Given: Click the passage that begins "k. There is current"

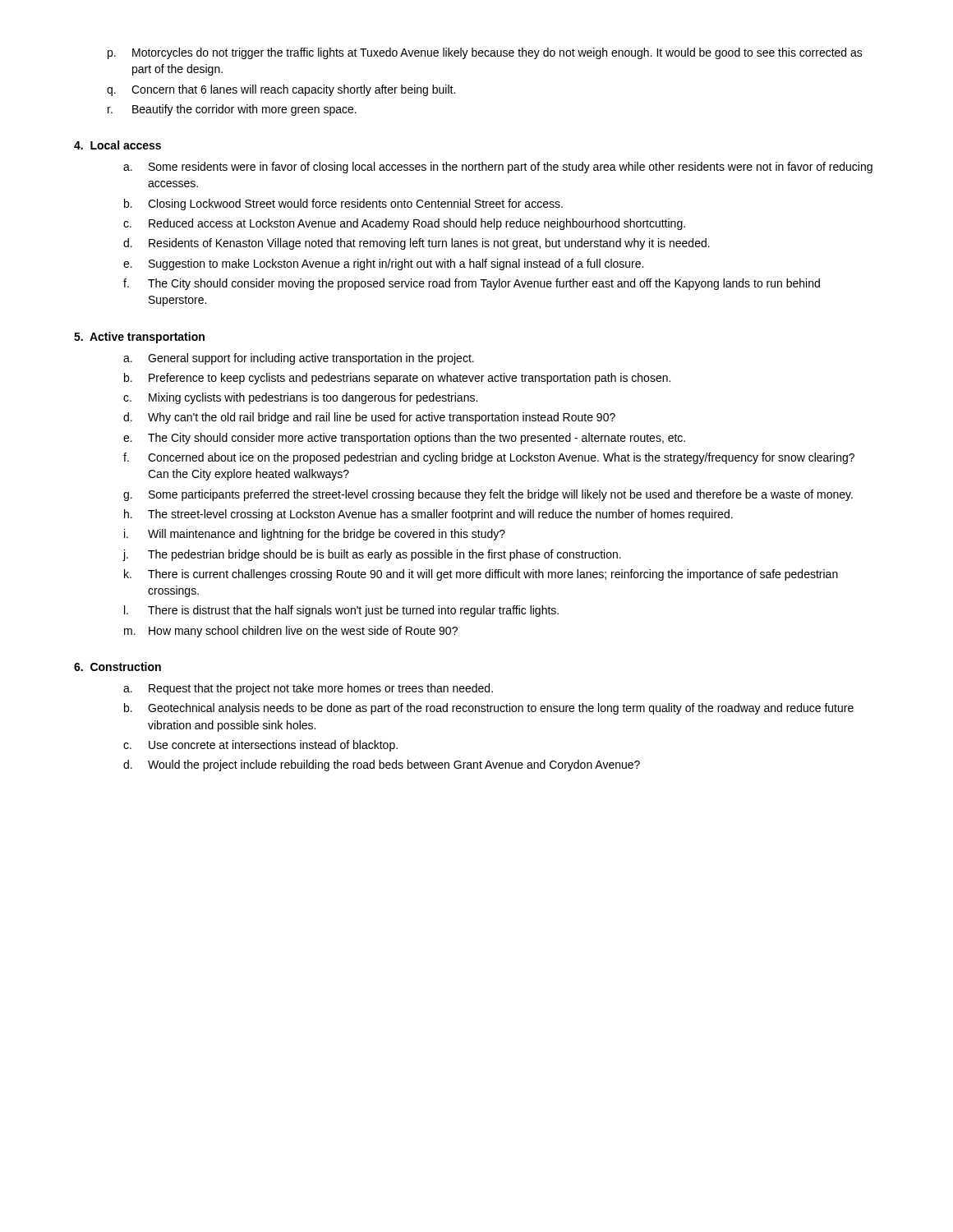Looking at the screenshot, I should tap(501, 582).
